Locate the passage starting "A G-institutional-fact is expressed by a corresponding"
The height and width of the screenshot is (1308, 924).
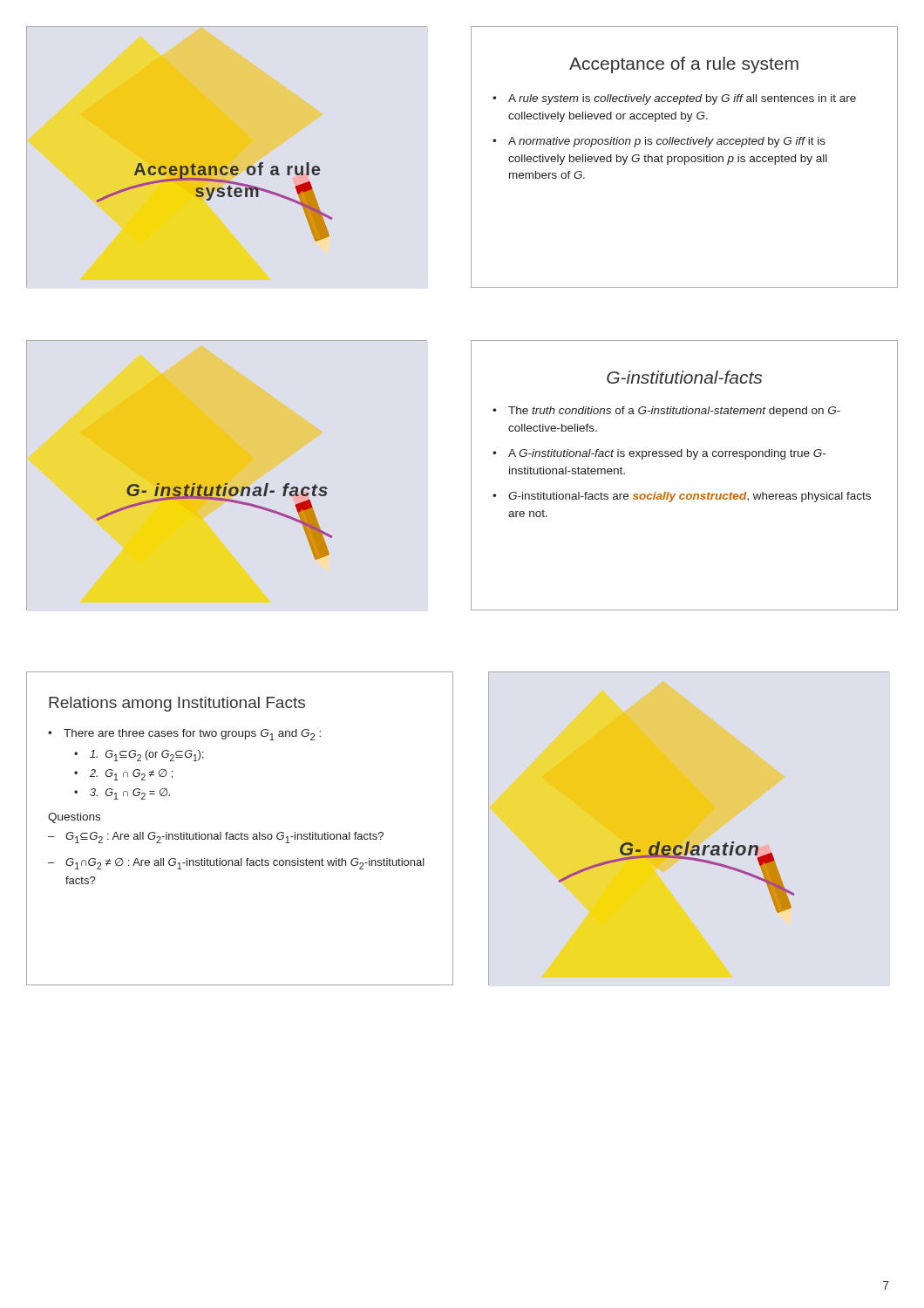coord(667,462)
